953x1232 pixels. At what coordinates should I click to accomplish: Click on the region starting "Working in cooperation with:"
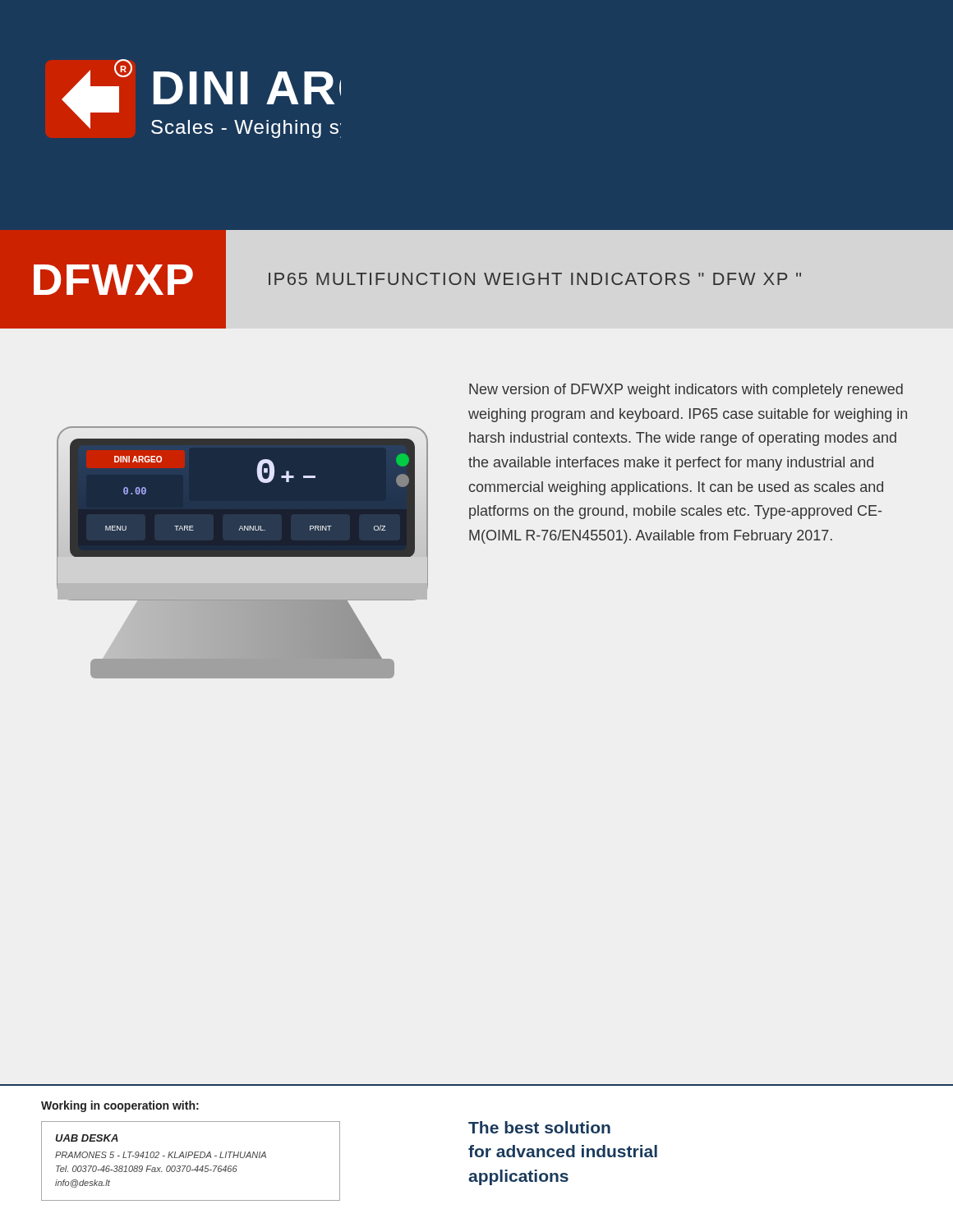[x=120, y=1106]
